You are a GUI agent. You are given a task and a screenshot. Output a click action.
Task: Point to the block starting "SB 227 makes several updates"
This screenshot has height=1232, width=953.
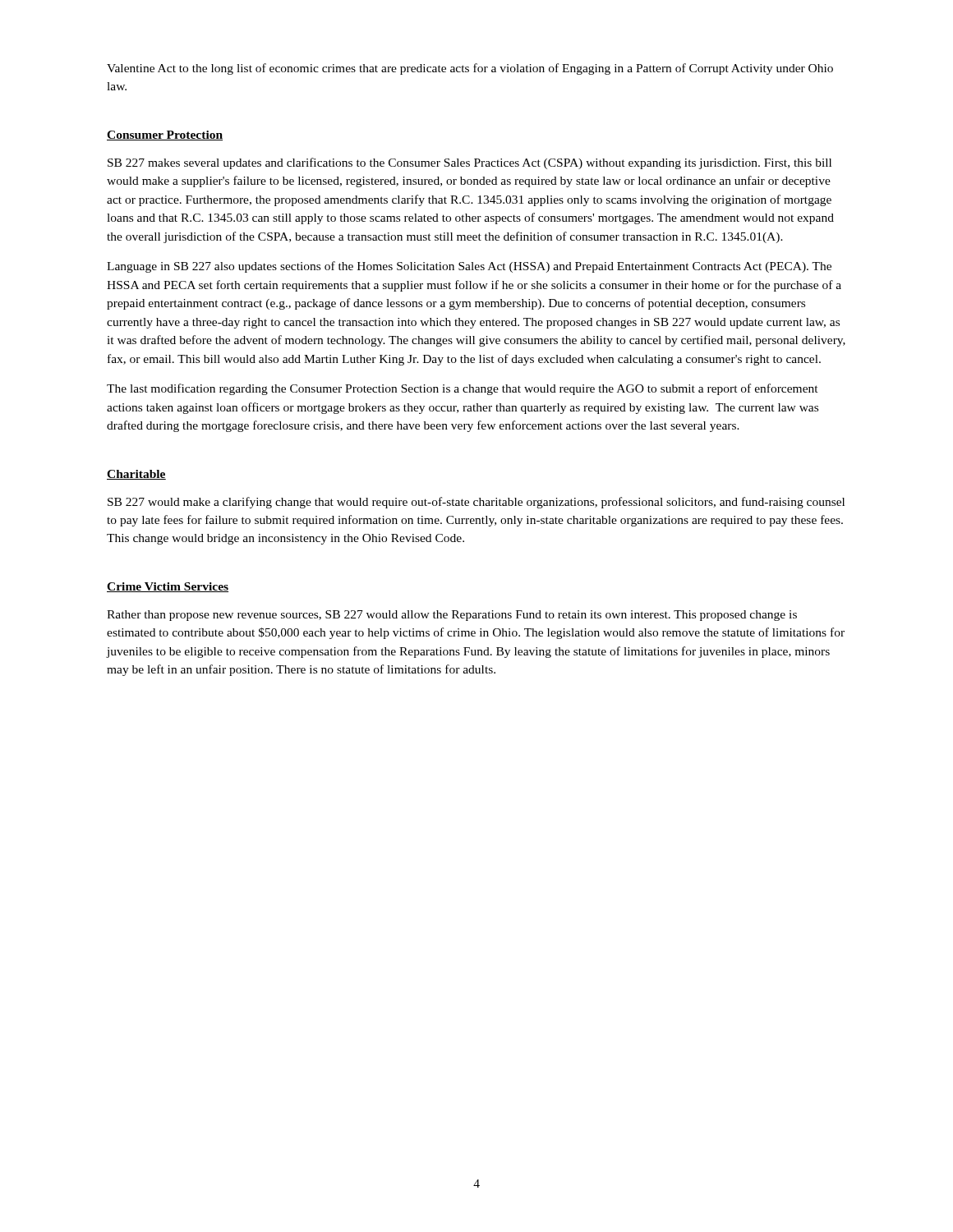(x=470, y=199)
